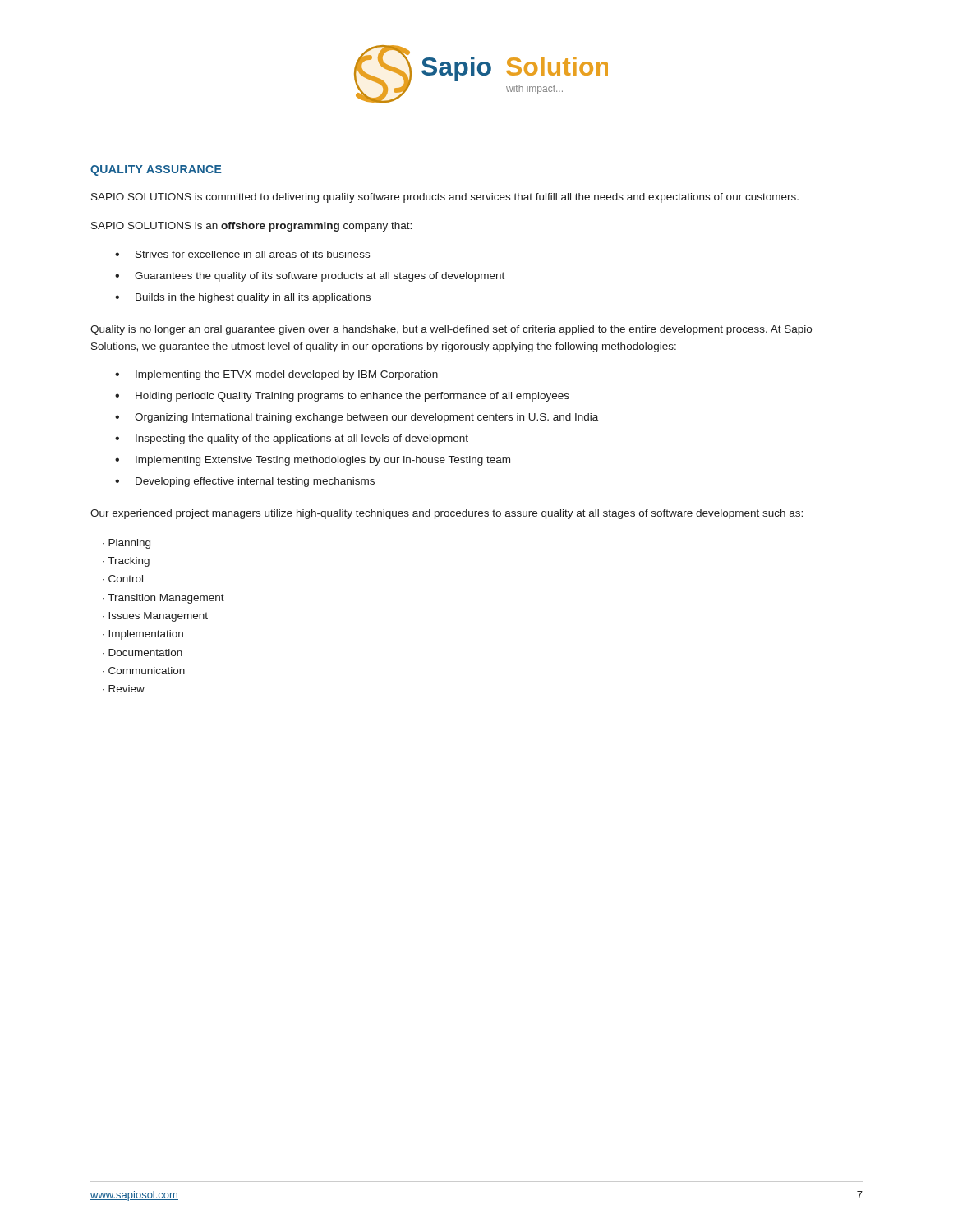953x1232 pixels.
Task: Find the logo
Action: coord(476,69)
